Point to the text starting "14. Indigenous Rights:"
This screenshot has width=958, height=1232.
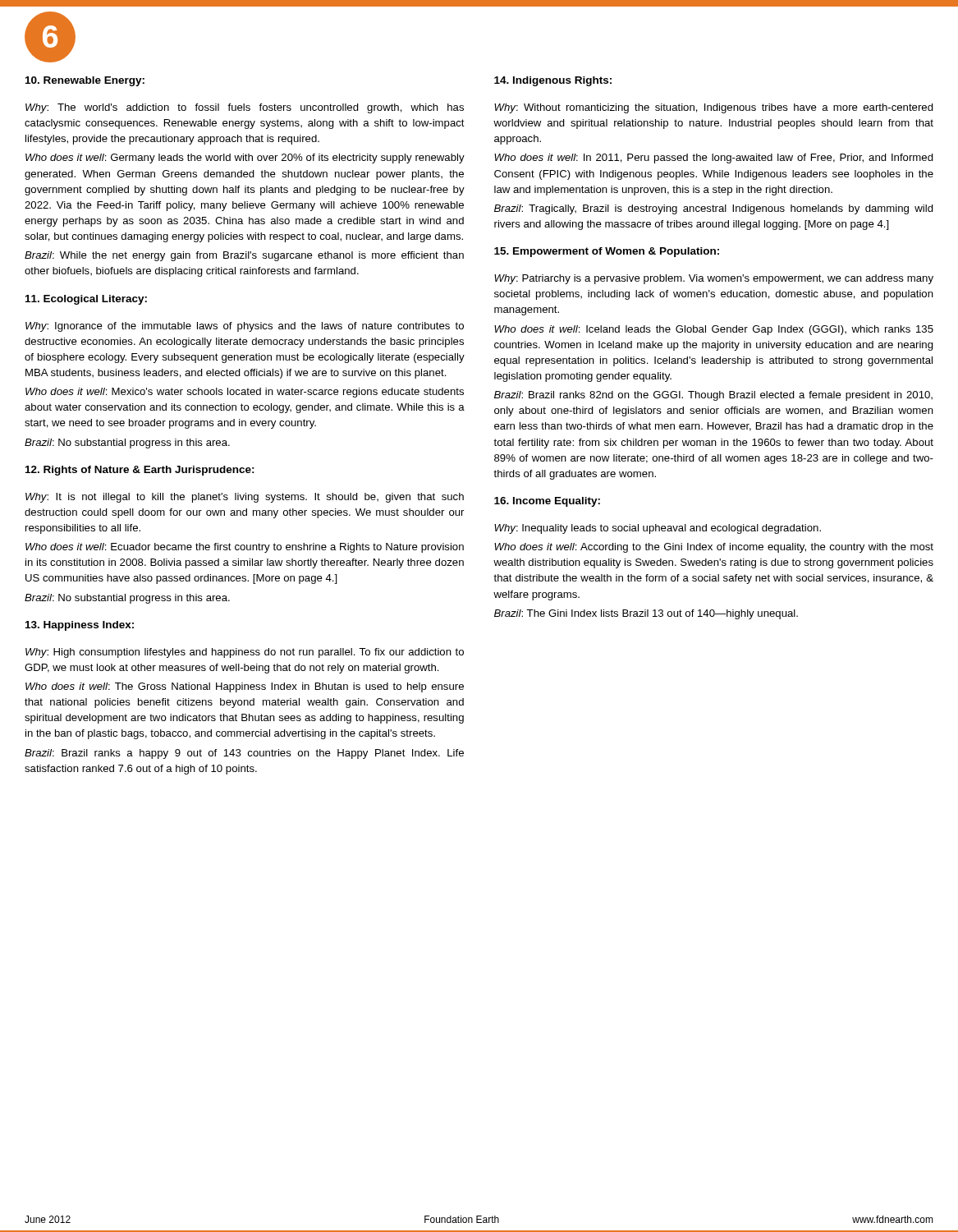pyautogui.click(x=553, y=81)
